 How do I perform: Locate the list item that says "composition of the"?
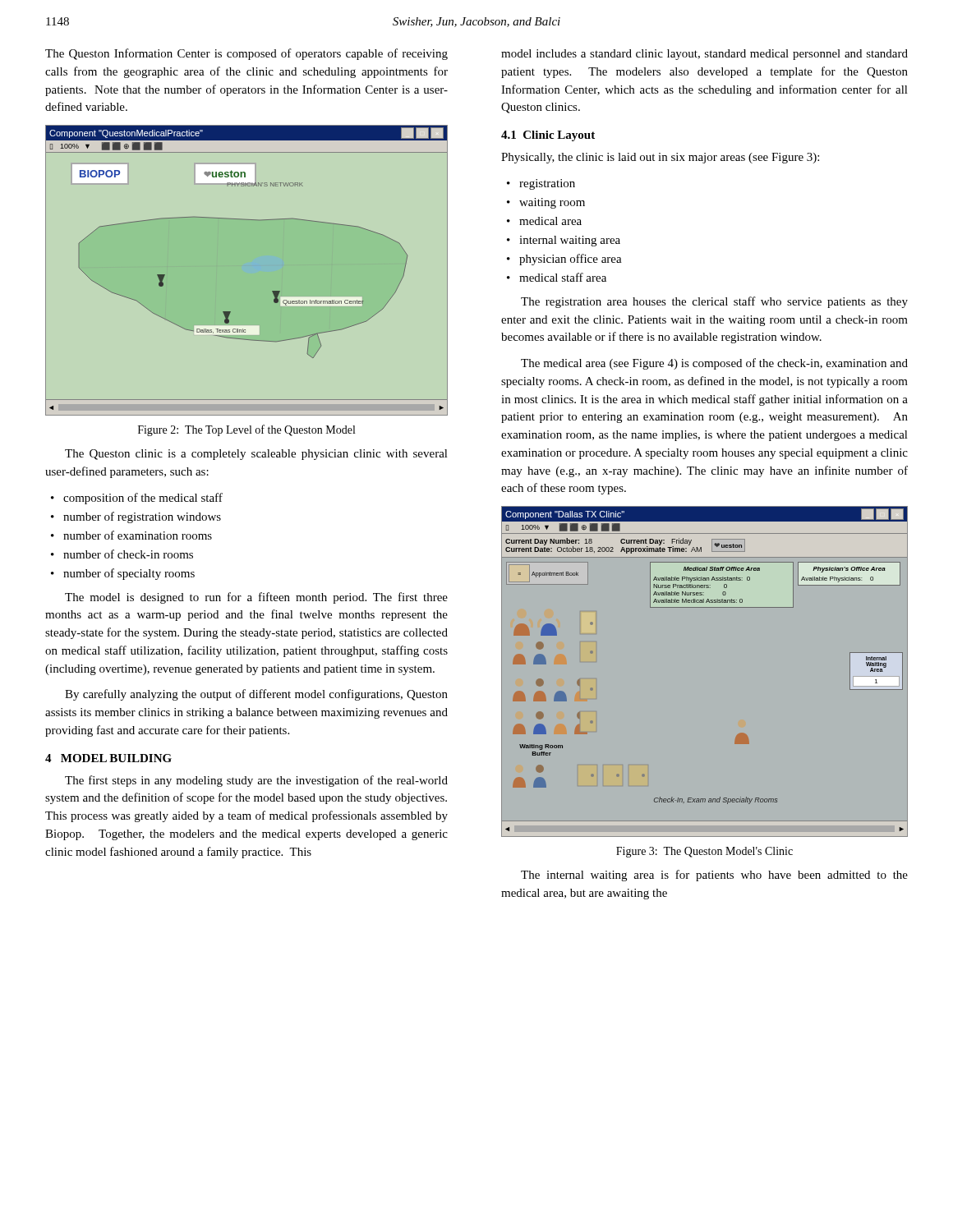pyautogui.click(x=143, y=497)
